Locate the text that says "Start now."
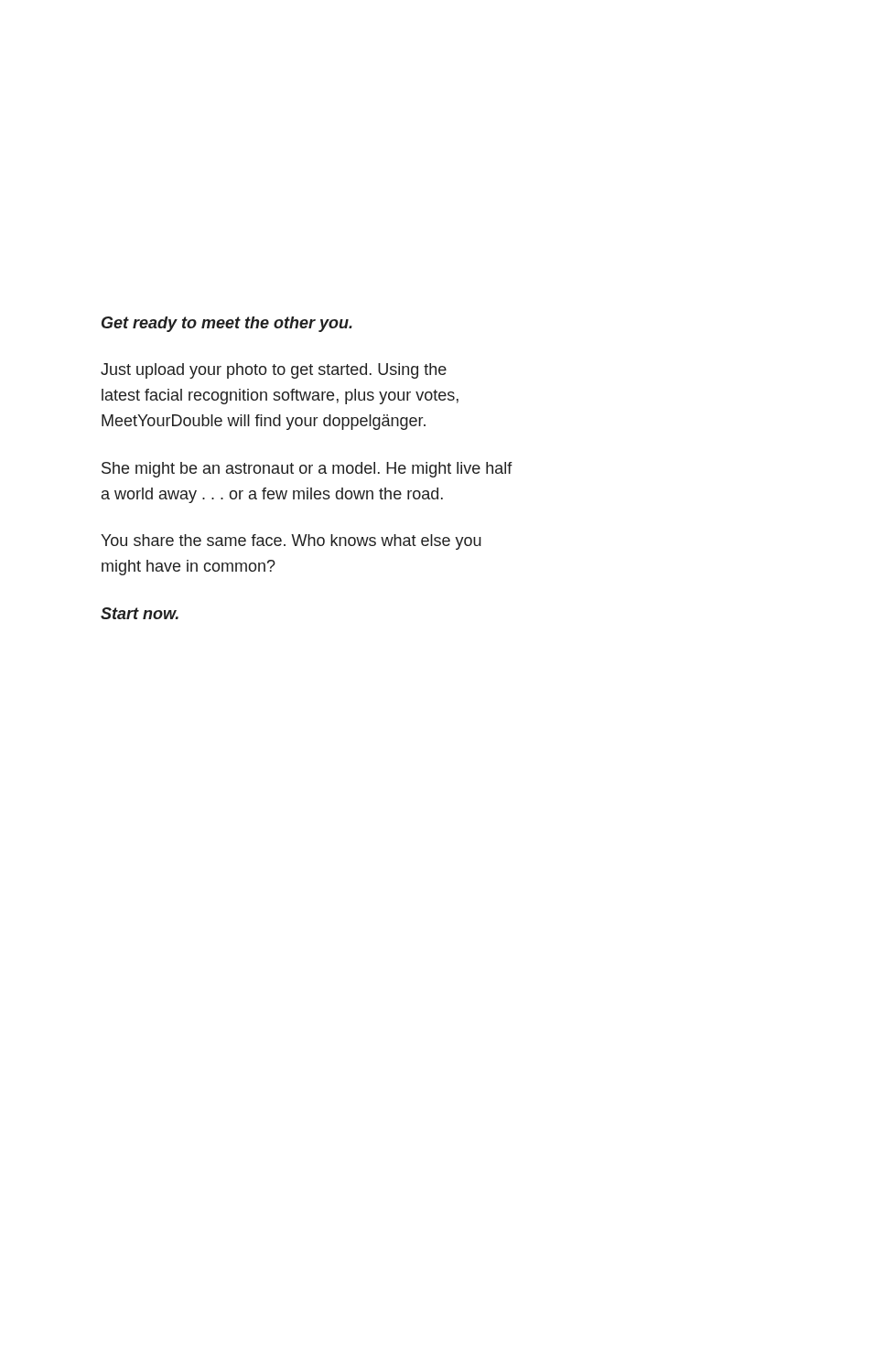The height and width of the screenshot is (1372, 895). click(140, 614)
